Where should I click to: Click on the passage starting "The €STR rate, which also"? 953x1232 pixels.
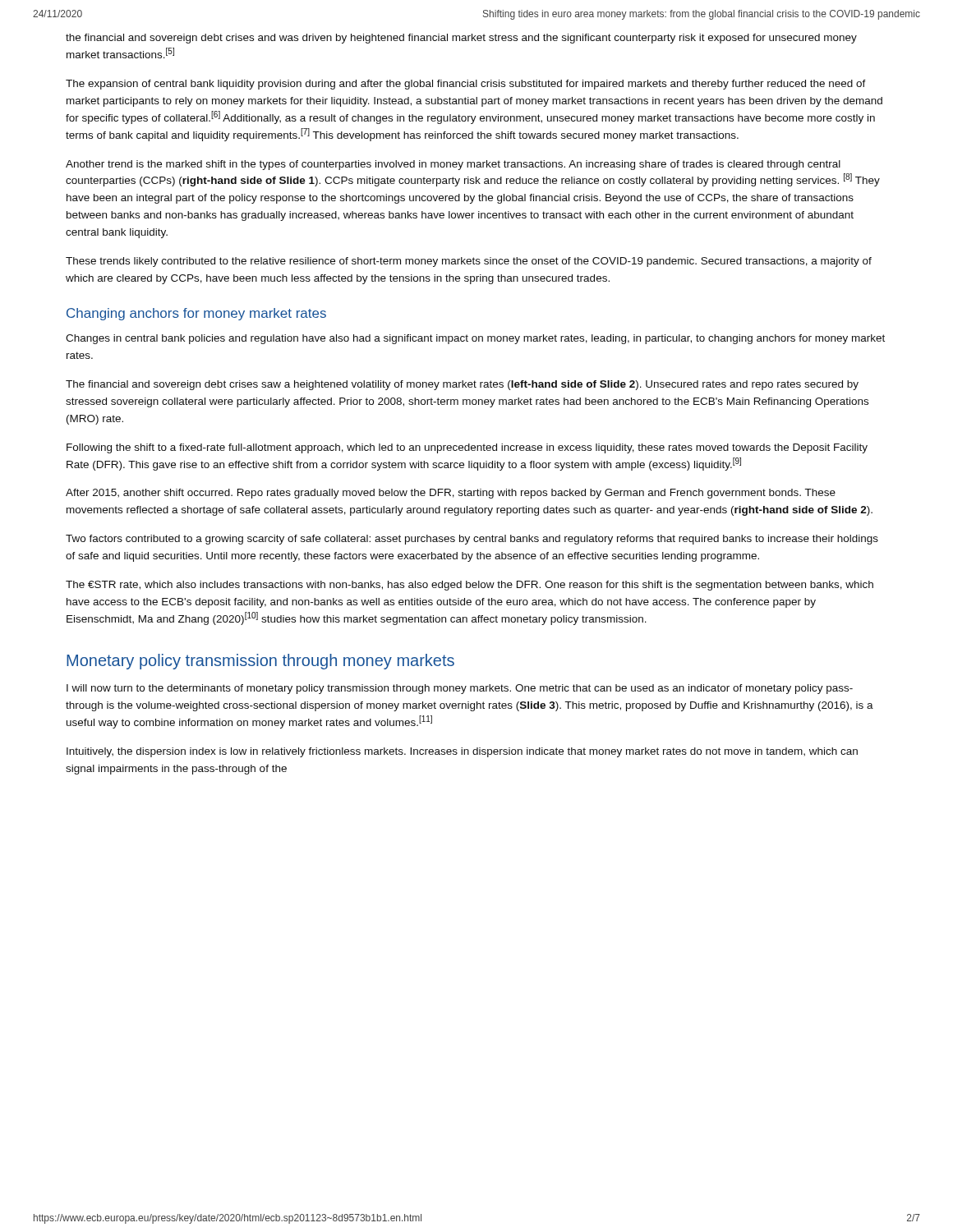click(470, 602)
